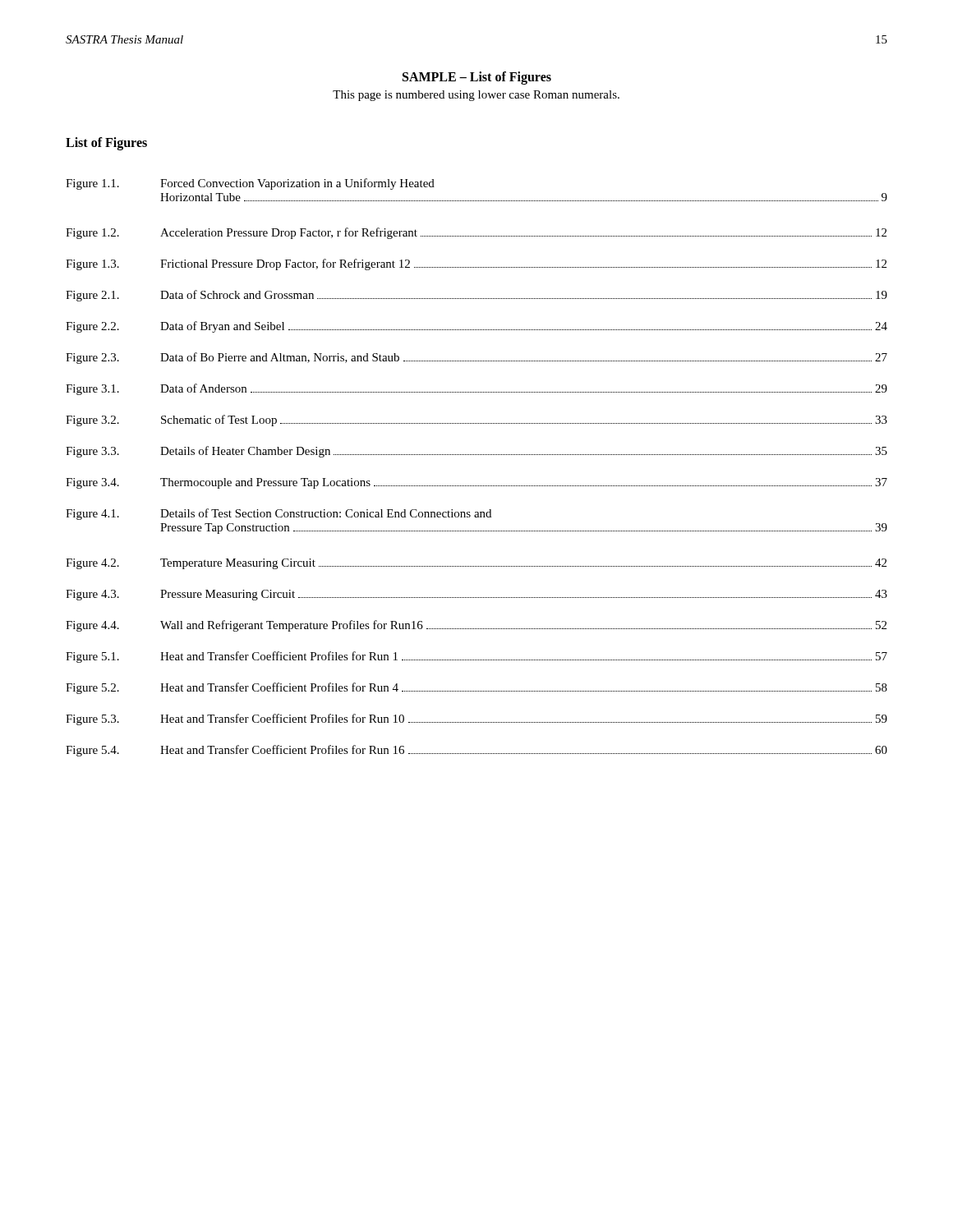The image size is (953, 1232).
Task: Find the list item containing "Figure 3.3. Details of Heater Chamber Design"
Action: 476,451
